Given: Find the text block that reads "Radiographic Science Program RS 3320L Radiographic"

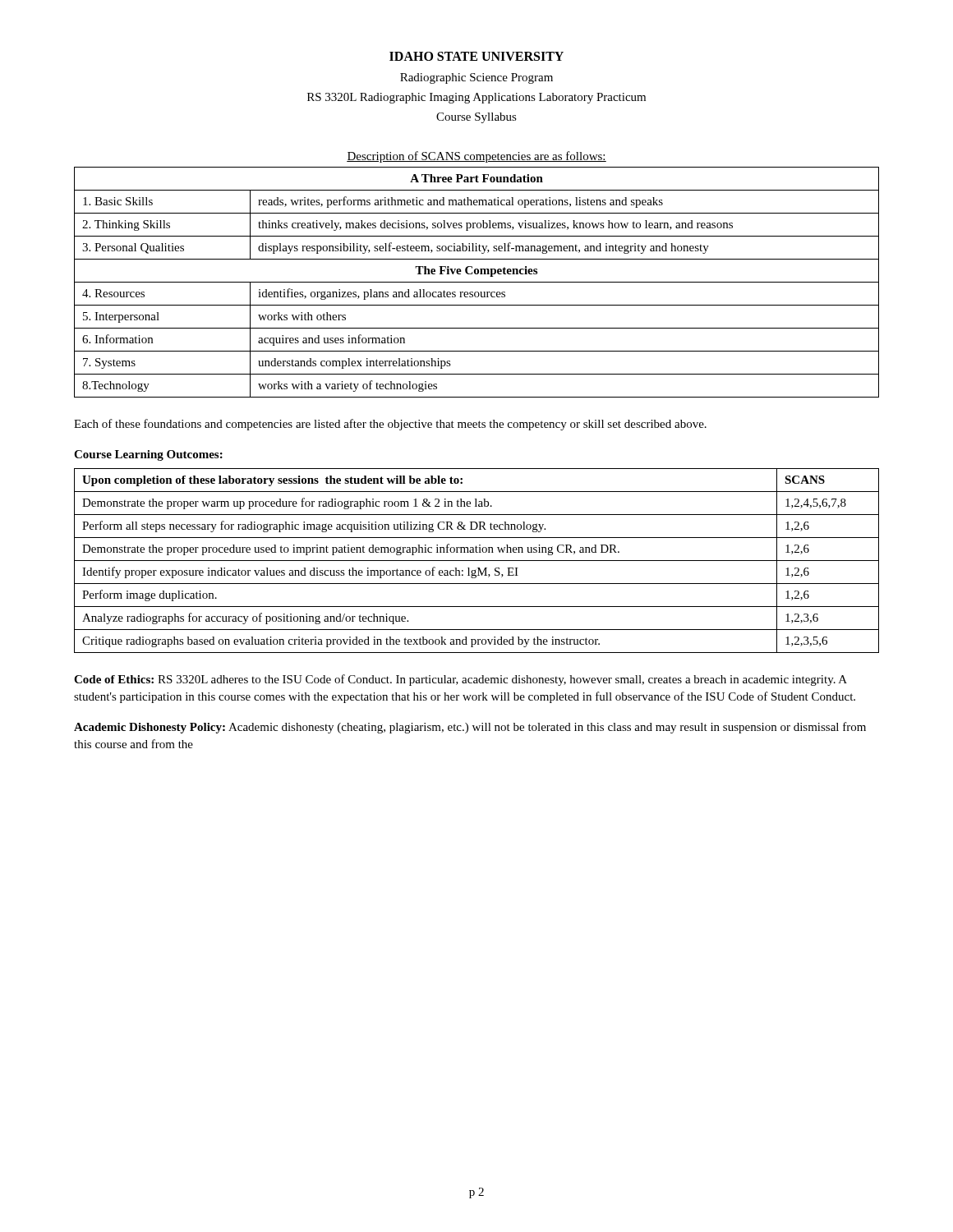Looking at the screenshot, I should point(476,97).
